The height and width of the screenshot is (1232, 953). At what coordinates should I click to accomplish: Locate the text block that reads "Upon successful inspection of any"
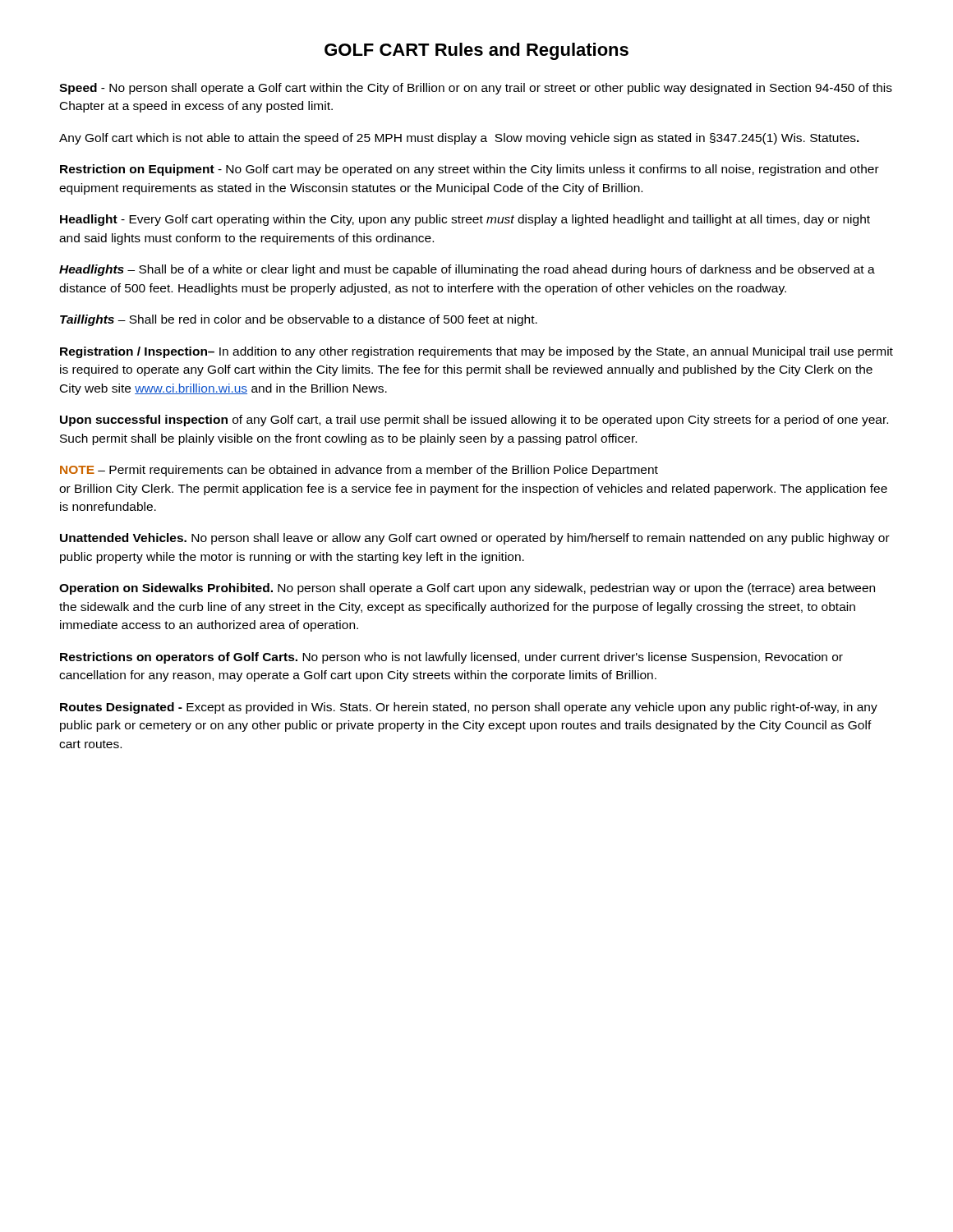point(474,429)
